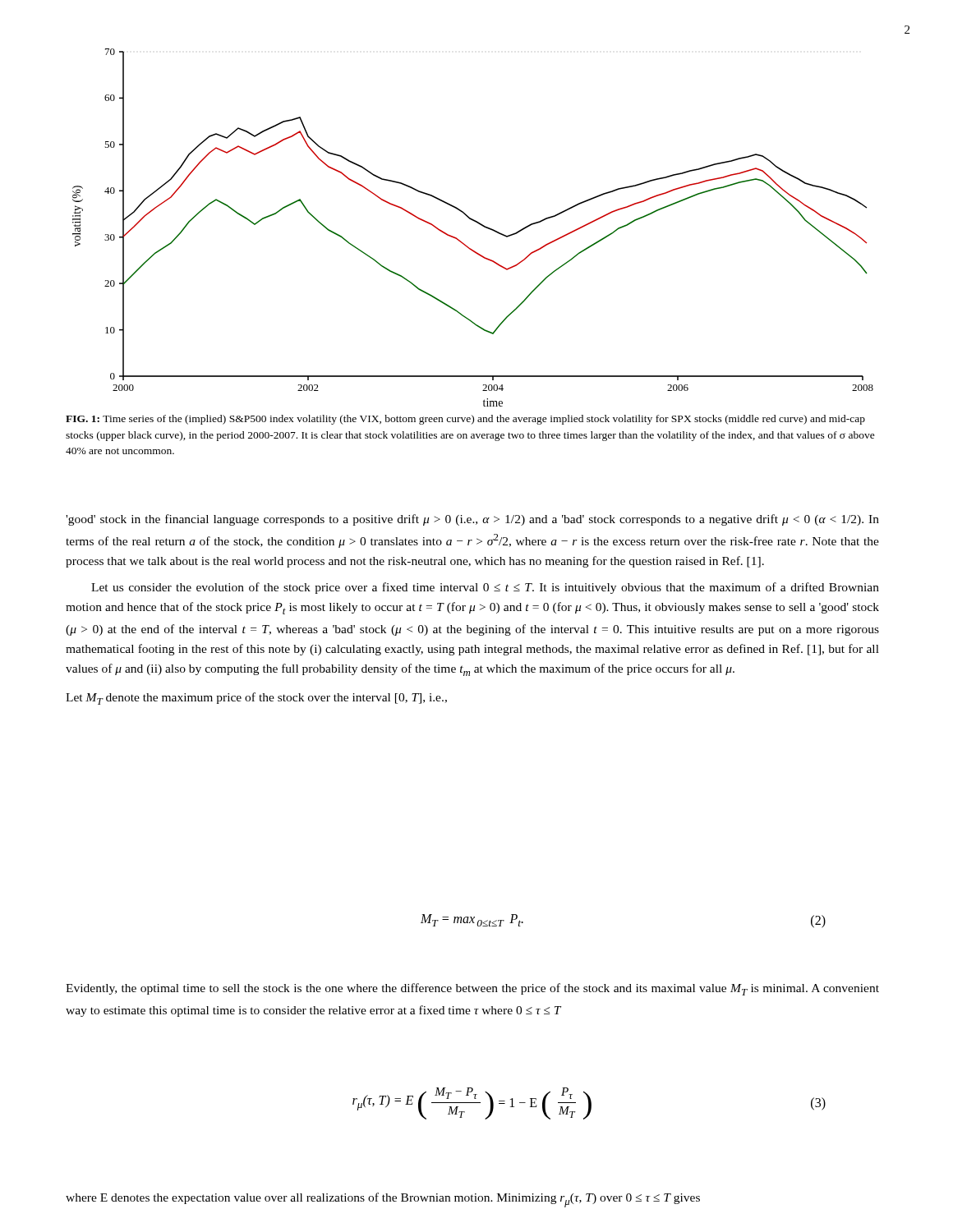This screenshot has height=1232, width=953.
Task: Click on the text block containing "Let MT denote the maximum price"
Action: click(x=256, y=699)
